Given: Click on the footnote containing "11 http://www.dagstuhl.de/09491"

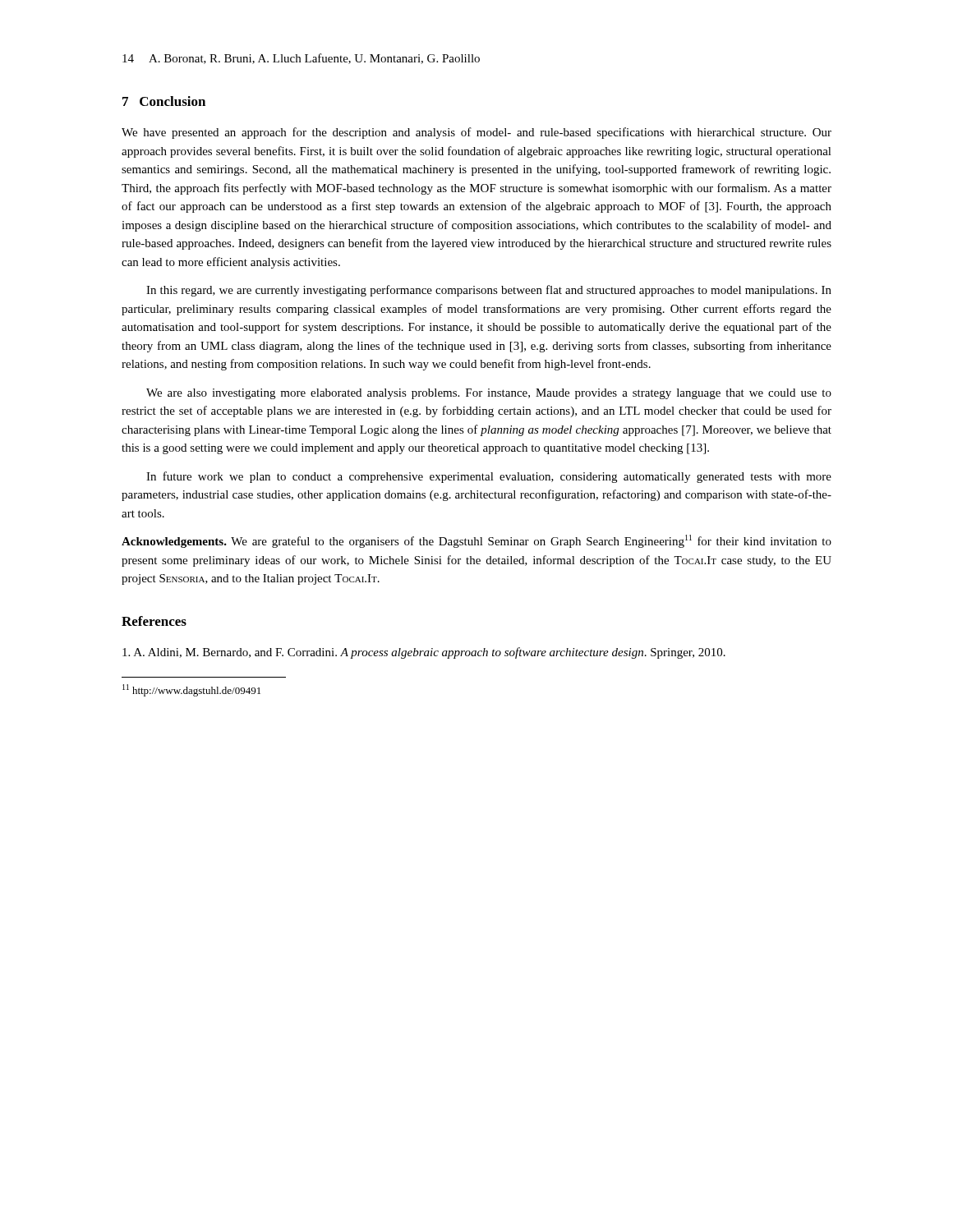Looking at the screenshot, I should (192, 689).
